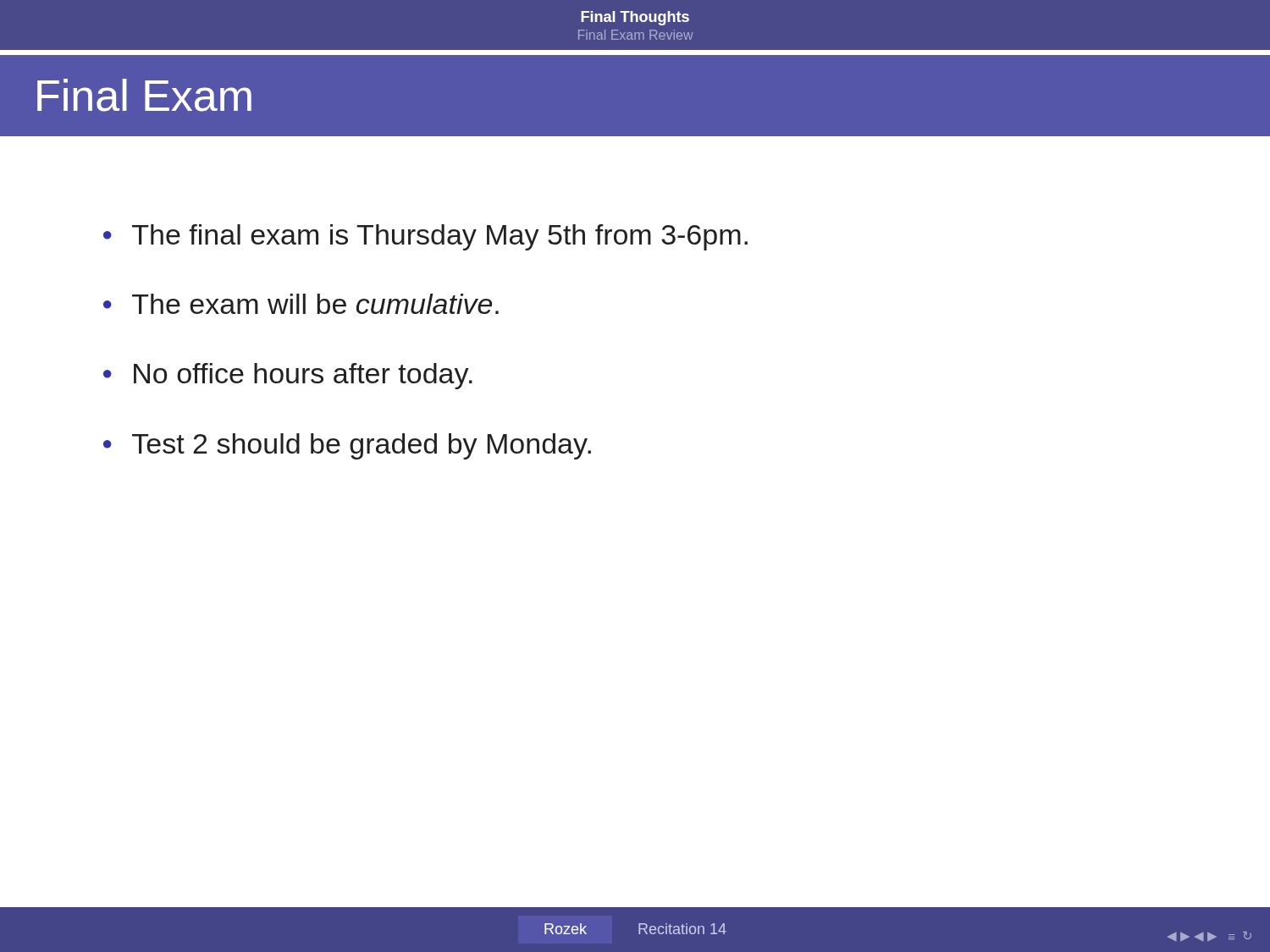This screenshot has height=952, width=1270.
Task: Navigate to the block starting "● The exam will be cumulative."
Action: (301, 304)
